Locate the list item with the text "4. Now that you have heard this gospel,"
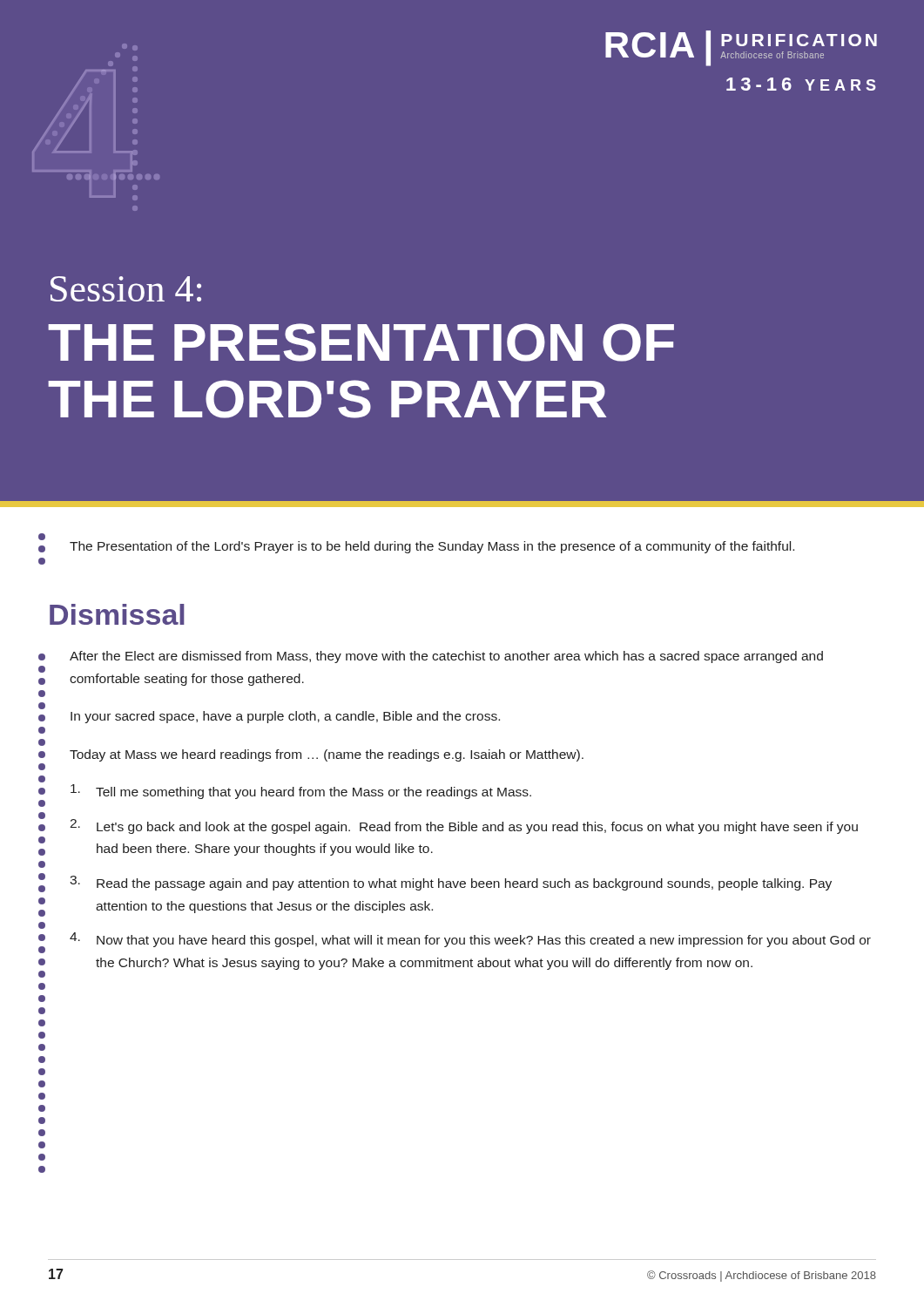The height and width of the screenshot is (1307, 924). pos(475,951)
